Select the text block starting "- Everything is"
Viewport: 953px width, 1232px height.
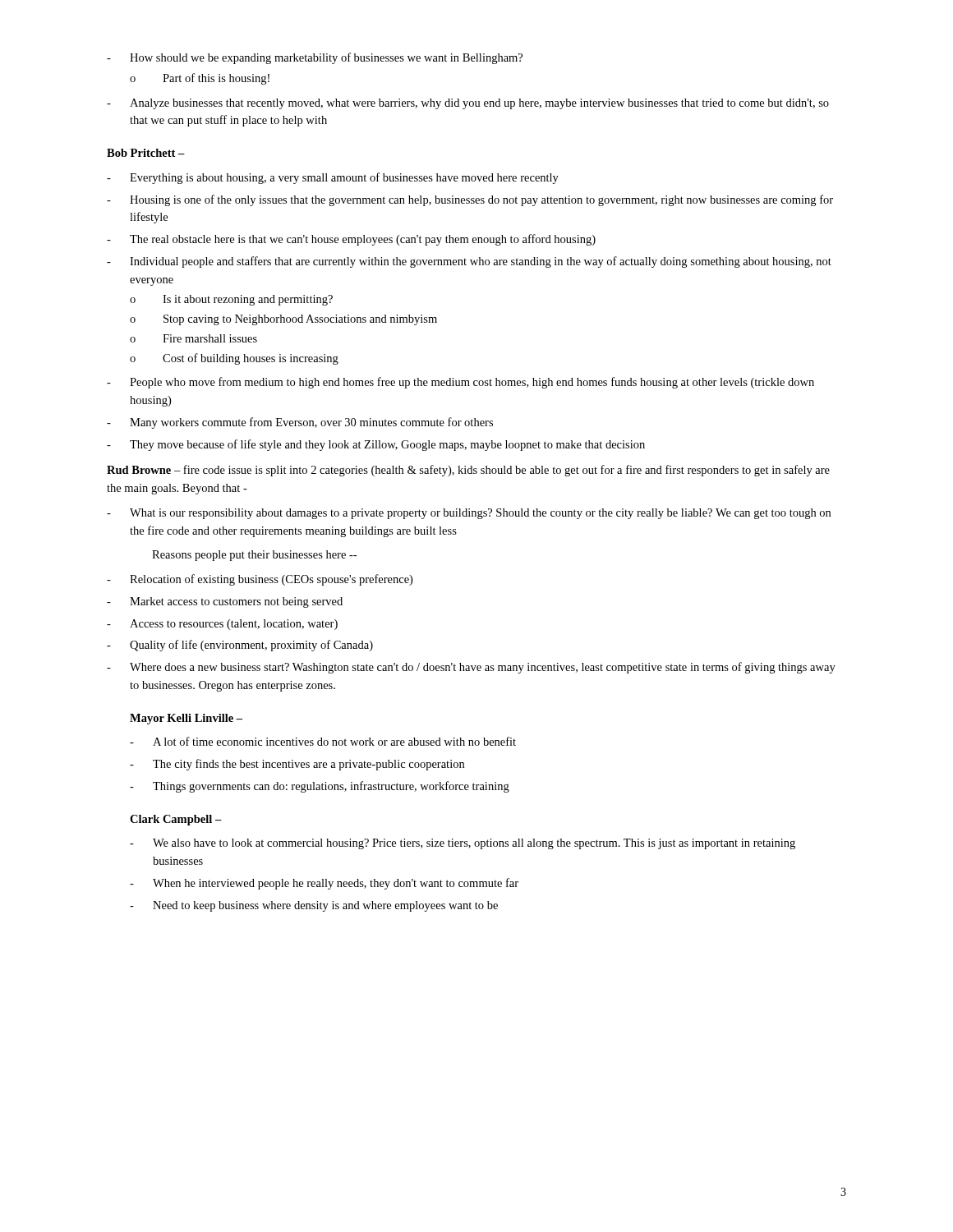476,178
